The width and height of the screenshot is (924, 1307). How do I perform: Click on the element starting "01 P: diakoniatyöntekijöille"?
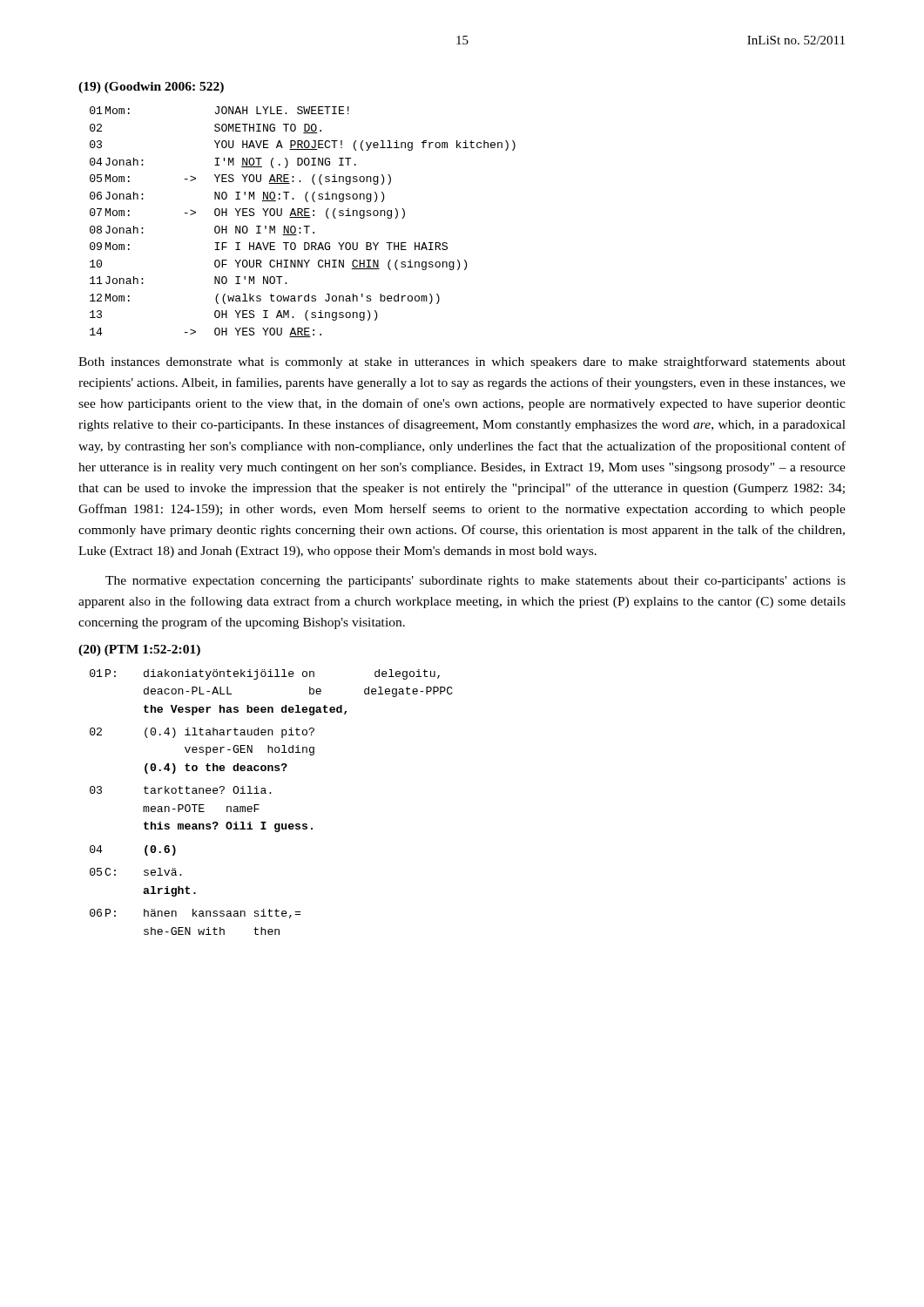[x=267, y=803]
